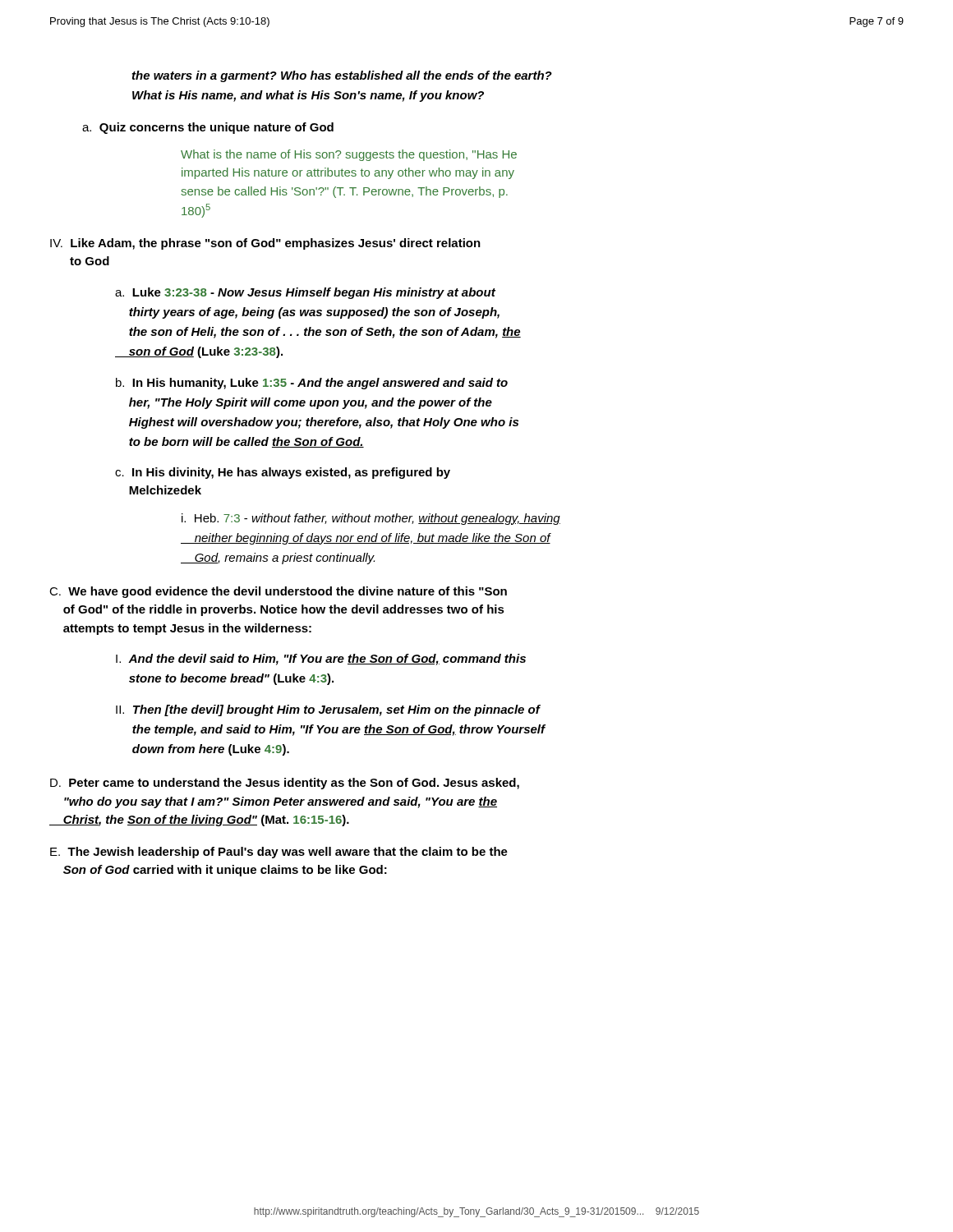Select the list item with the text "a. Quiz concerns the unique nature of"
Image resolution: width=953 pixels, height=1232 pixels.
click(208, 127)
